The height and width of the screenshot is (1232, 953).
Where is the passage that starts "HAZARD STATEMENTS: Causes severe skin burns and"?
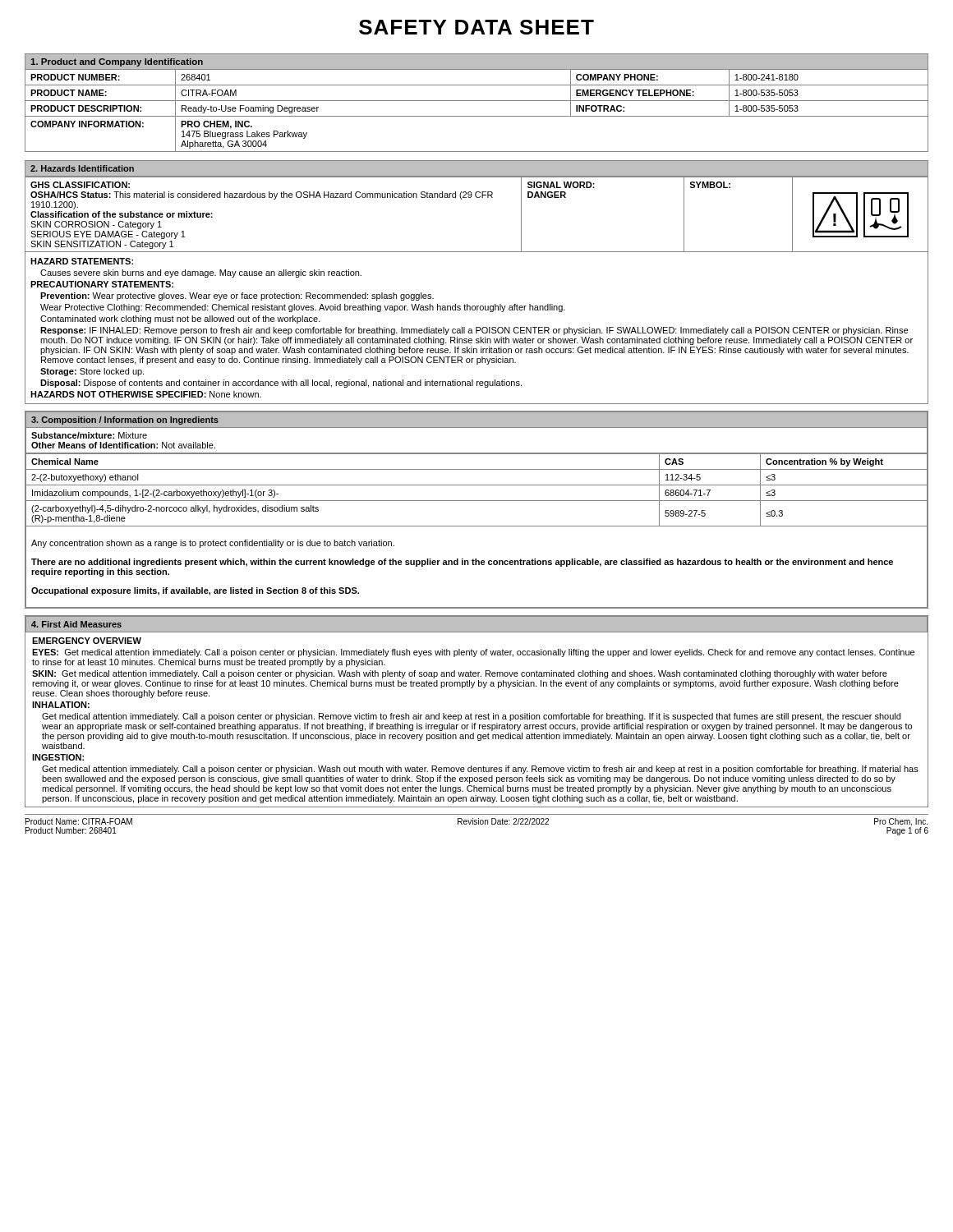click(476, 328)
